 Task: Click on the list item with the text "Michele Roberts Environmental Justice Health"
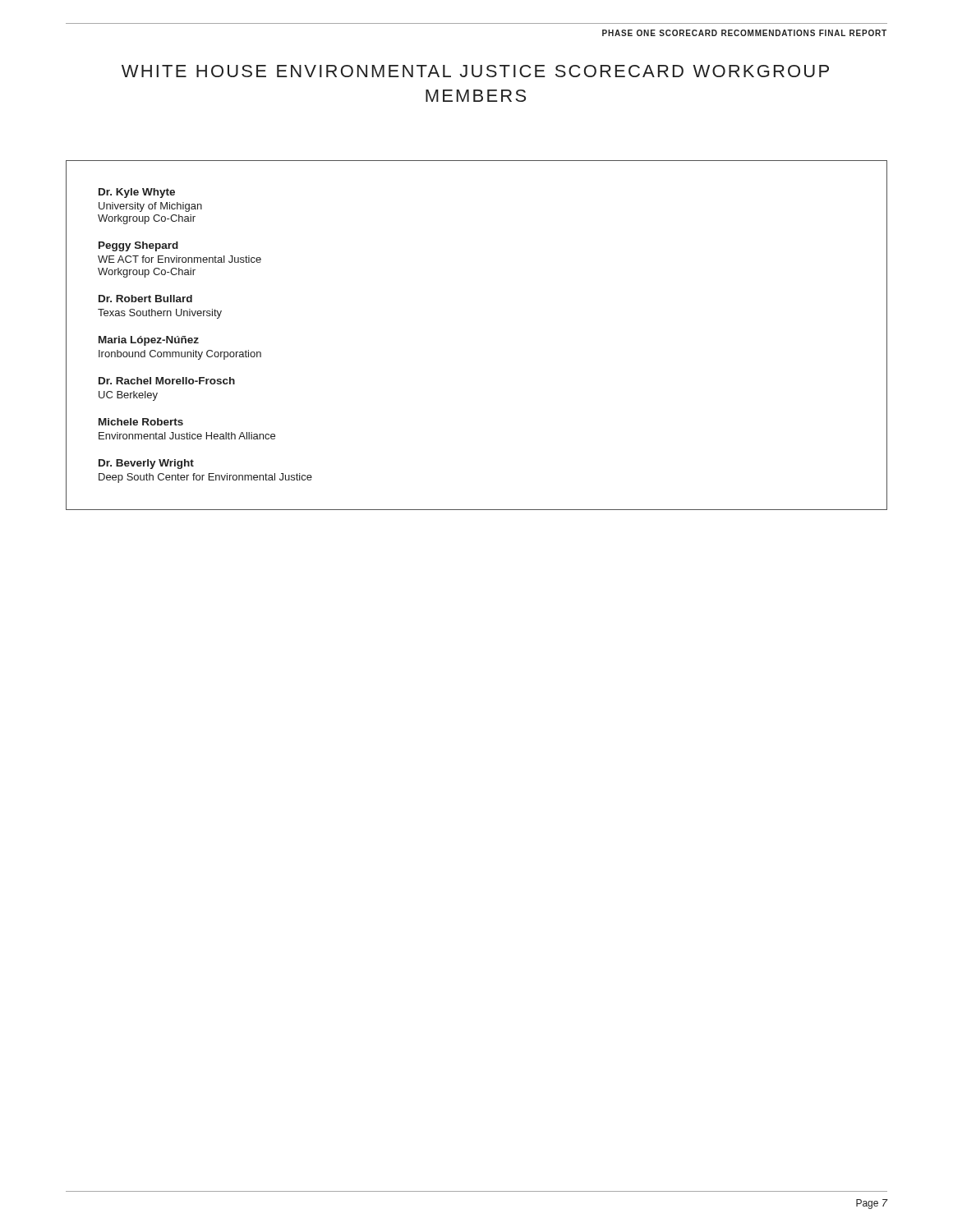pyautogui.click(x=141, y=422)
